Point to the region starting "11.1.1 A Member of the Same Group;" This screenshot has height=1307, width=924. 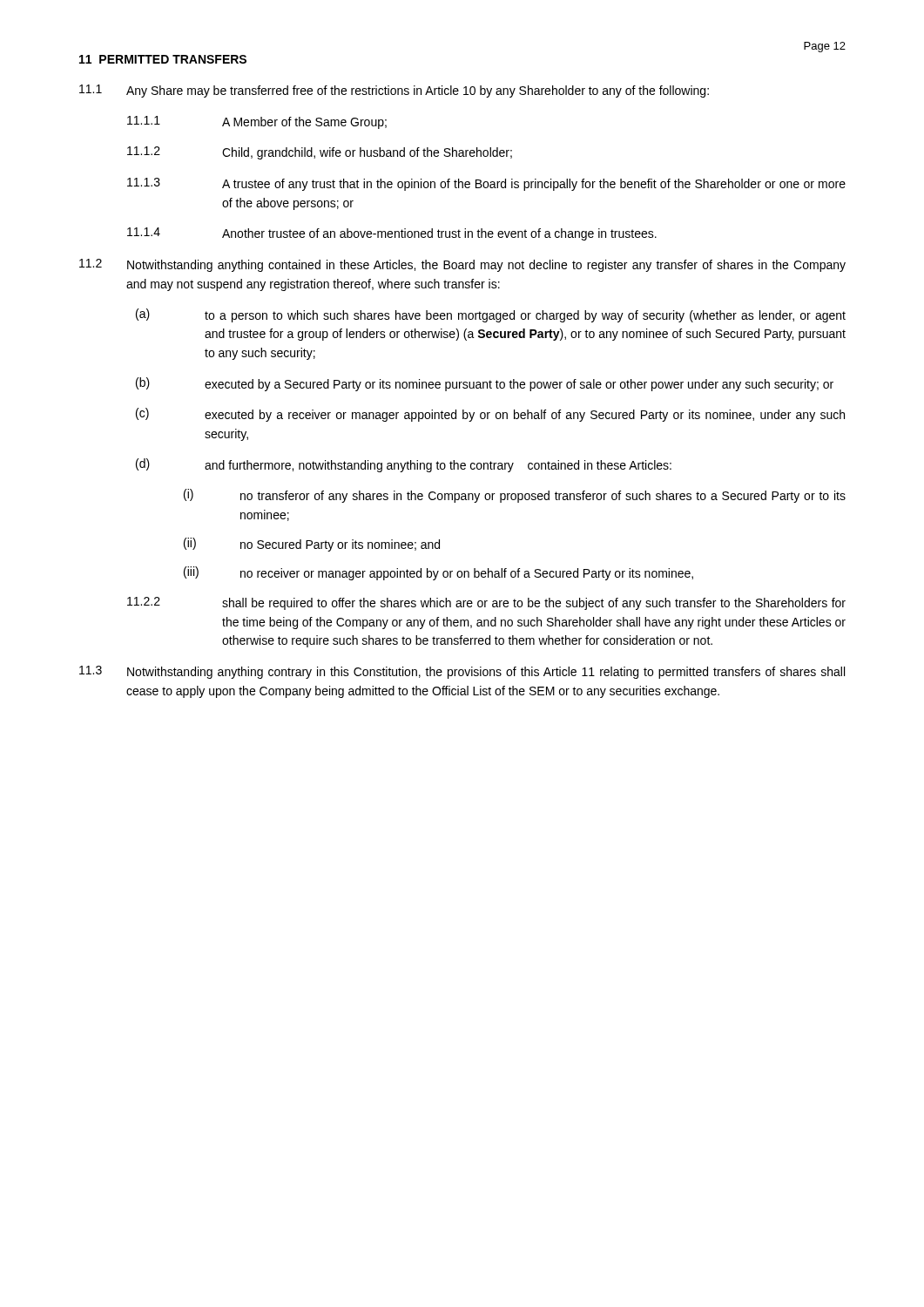click(x=257, y=122)
